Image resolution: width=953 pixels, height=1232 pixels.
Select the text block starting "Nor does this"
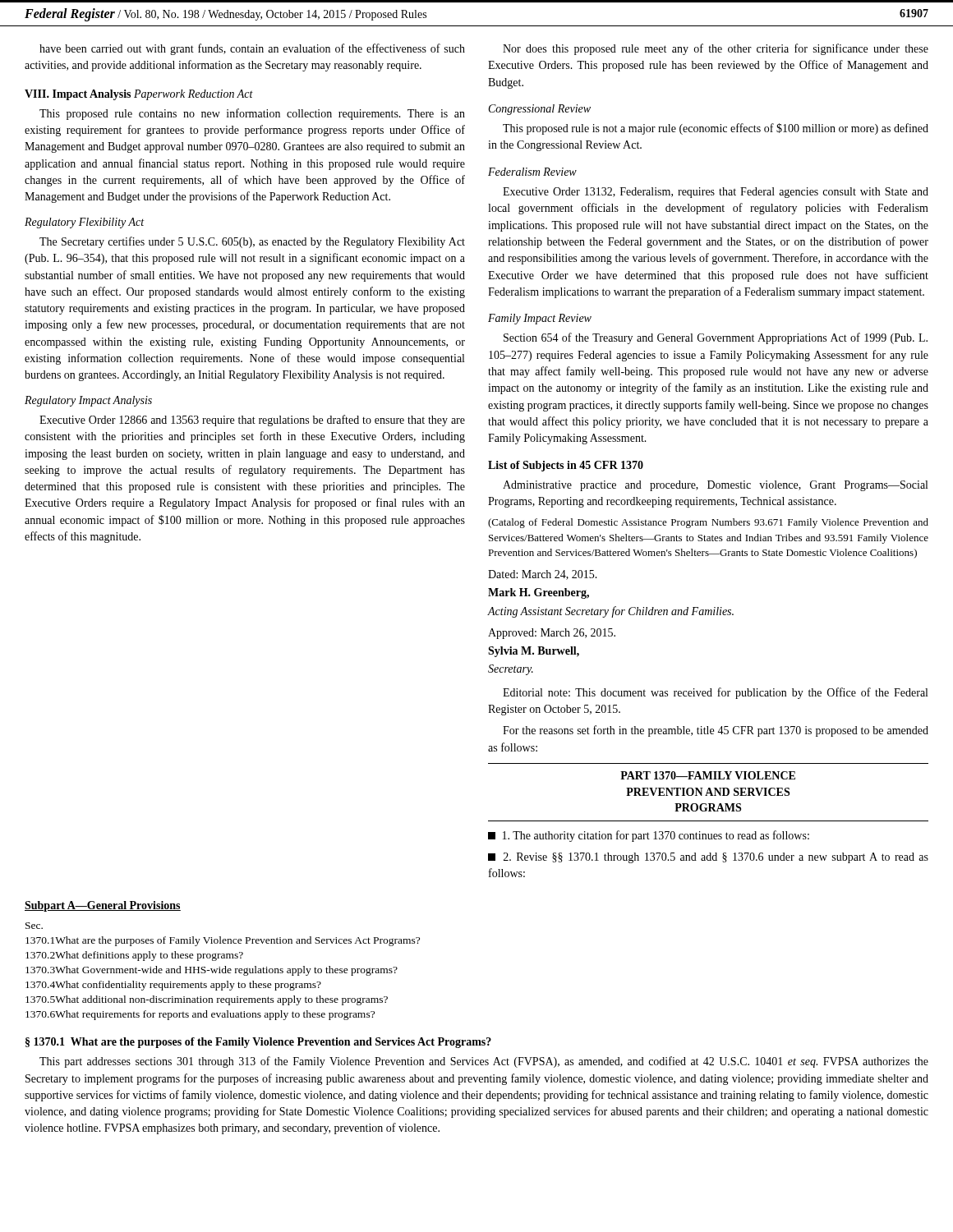pos(708,66)
